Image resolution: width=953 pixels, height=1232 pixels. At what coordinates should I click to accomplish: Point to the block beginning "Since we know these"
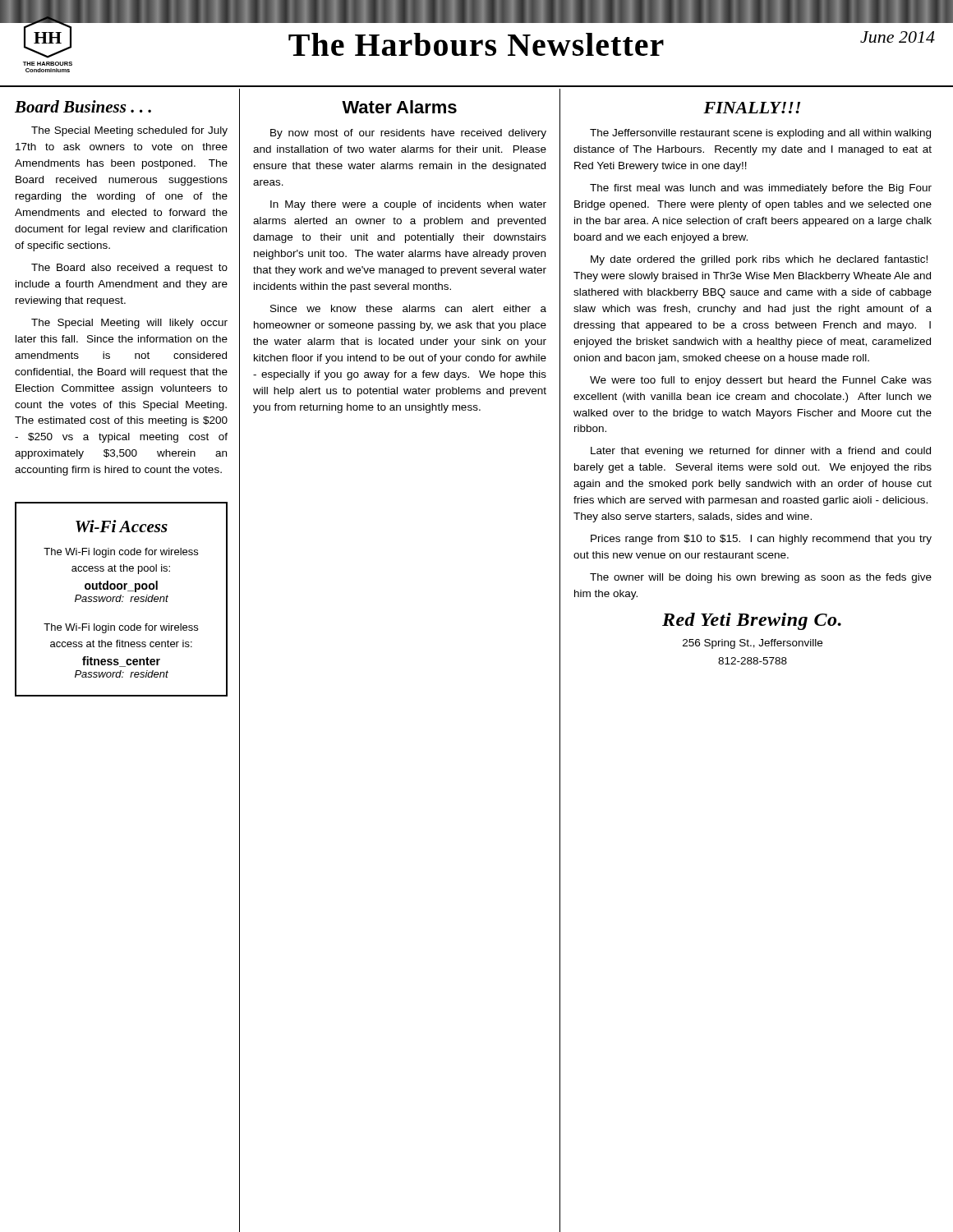[x=400, y=358]
